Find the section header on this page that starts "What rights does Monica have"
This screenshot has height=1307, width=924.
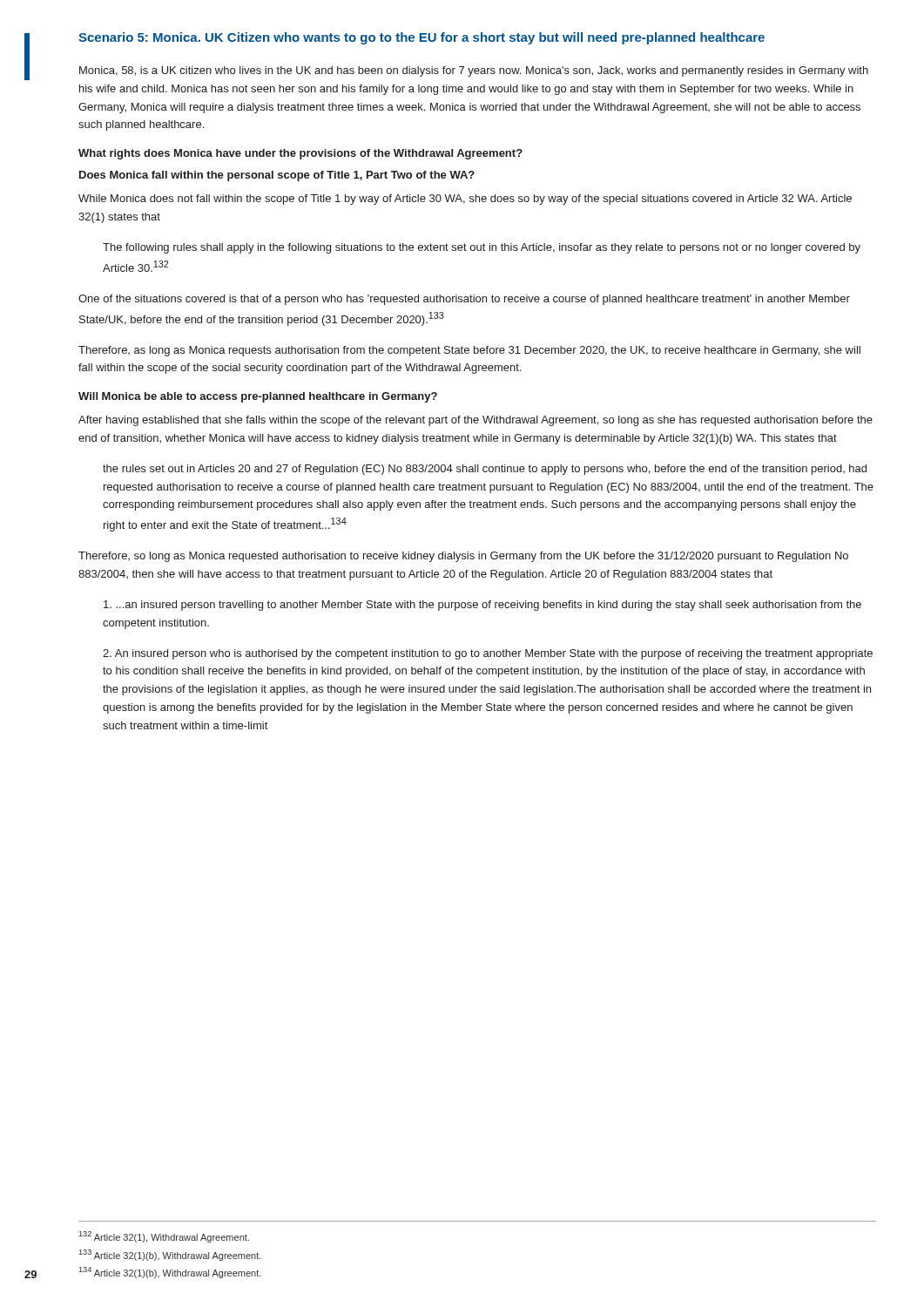pyautogui.click(x=300, y=153)
